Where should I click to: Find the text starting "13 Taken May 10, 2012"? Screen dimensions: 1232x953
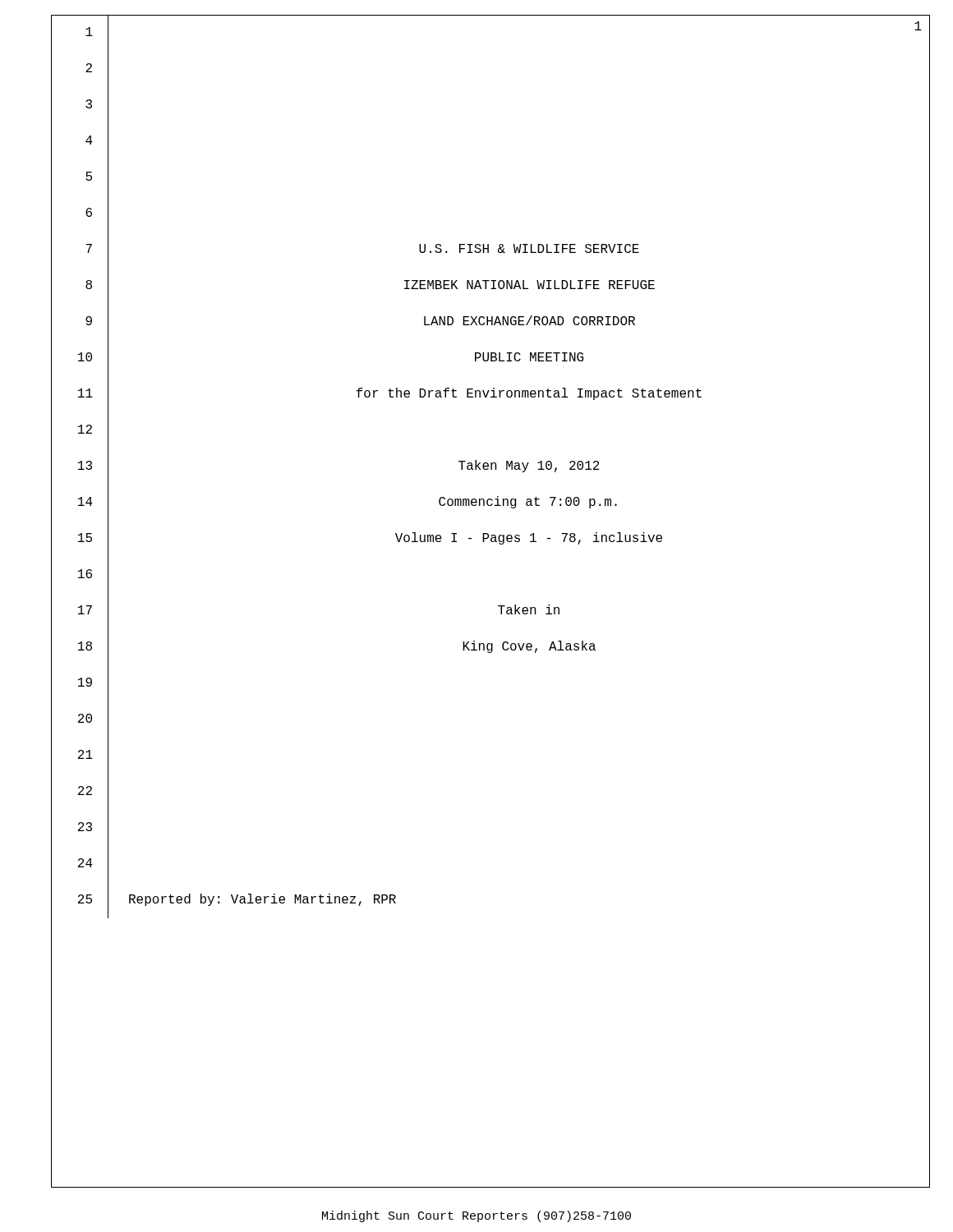(490, 466)
